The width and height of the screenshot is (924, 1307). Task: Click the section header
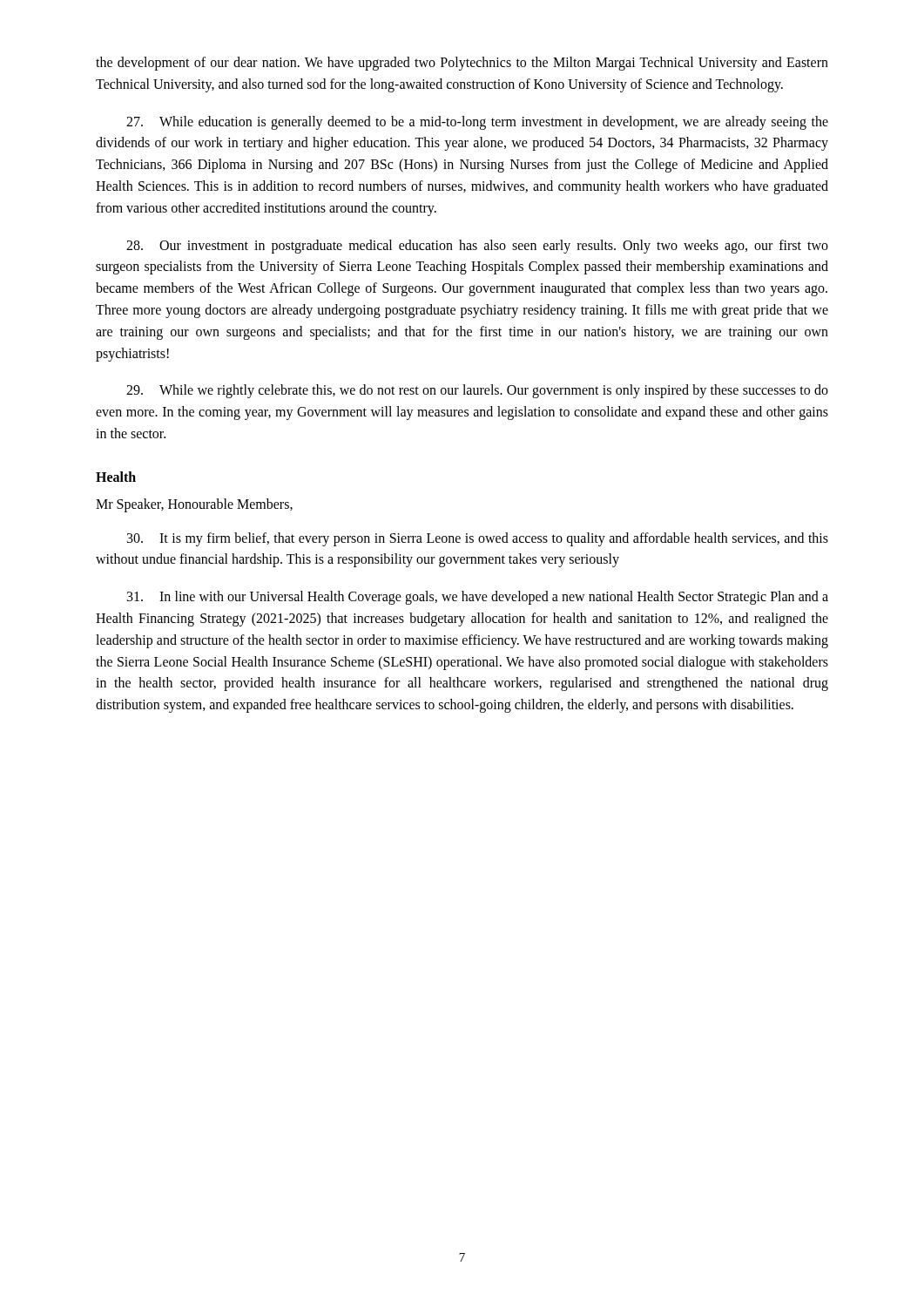[116, 477]
